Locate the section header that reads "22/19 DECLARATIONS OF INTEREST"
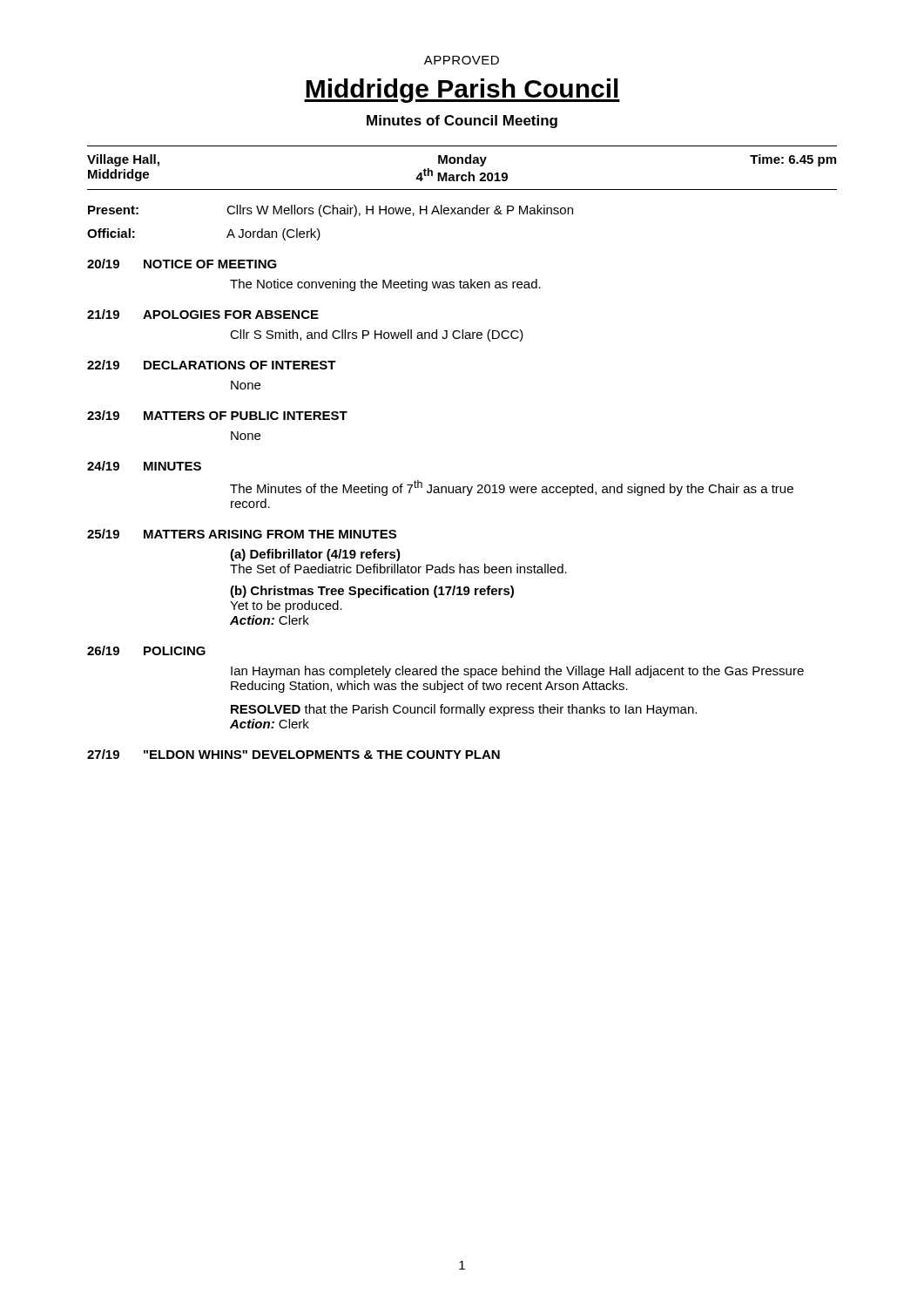The width and height of the screenshot is (924, 1307). tap(211, 365)
